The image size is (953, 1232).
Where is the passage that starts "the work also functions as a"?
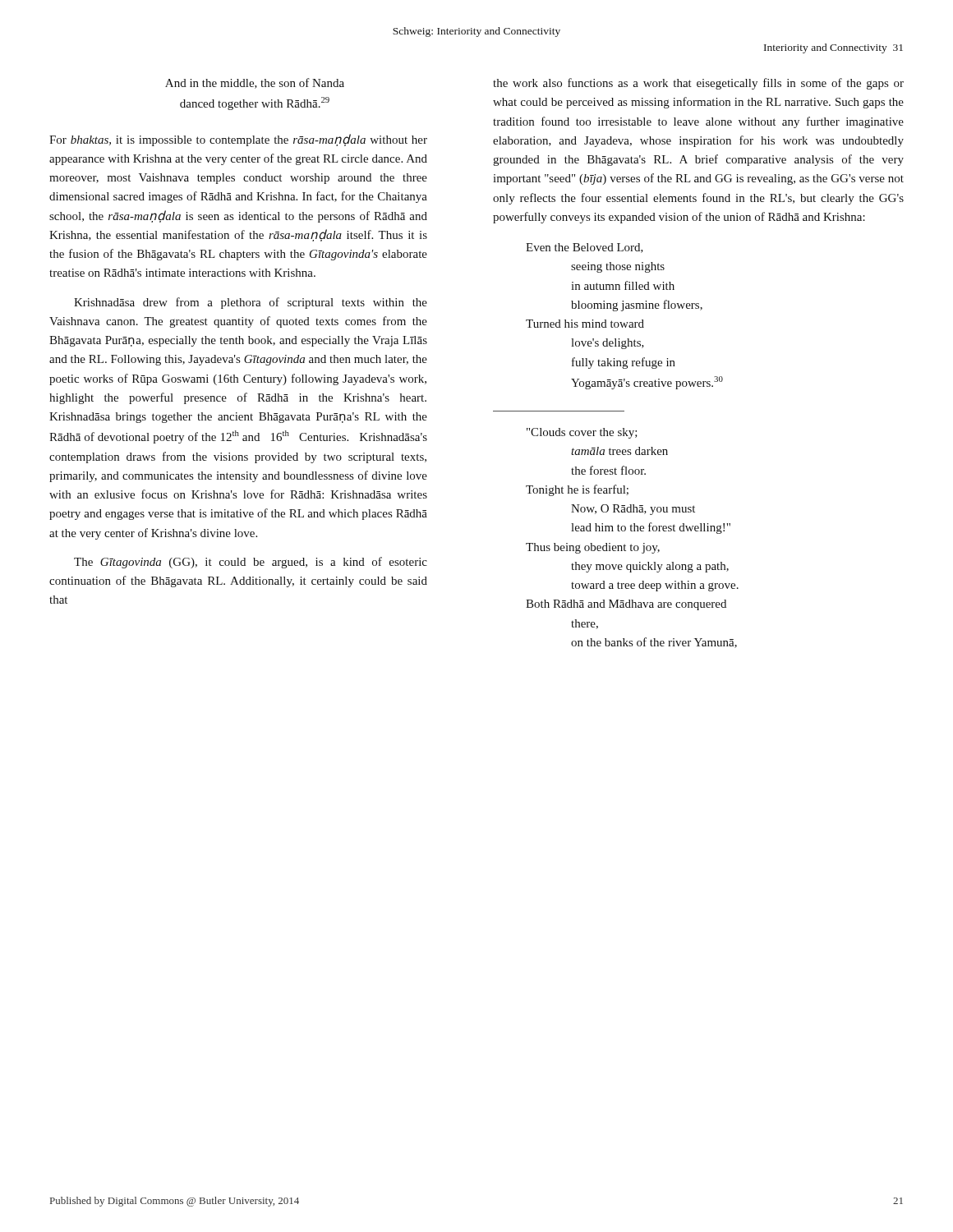[698, 150]
